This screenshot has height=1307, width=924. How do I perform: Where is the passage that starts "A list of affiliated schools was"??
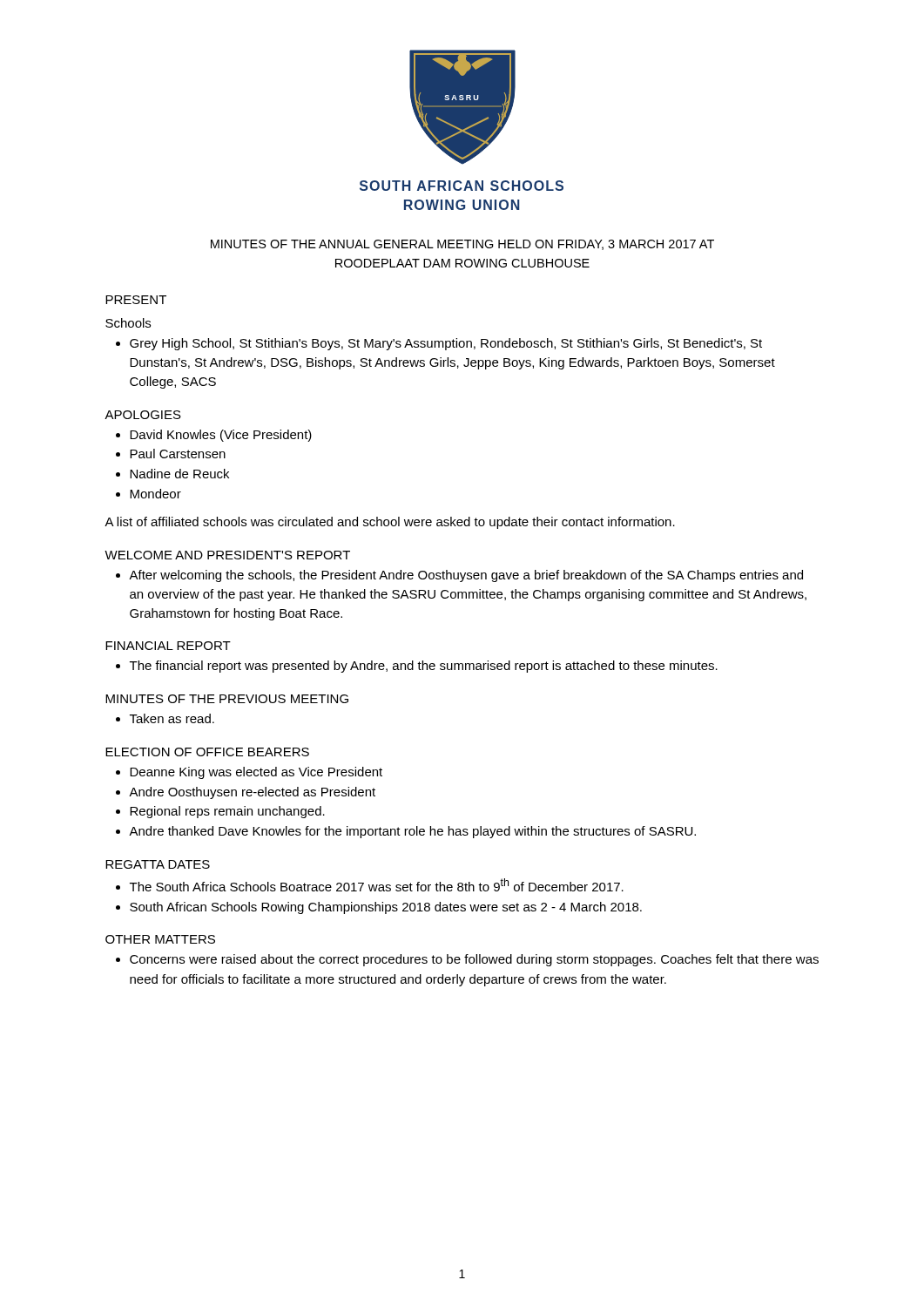click(x=390, y=521)
